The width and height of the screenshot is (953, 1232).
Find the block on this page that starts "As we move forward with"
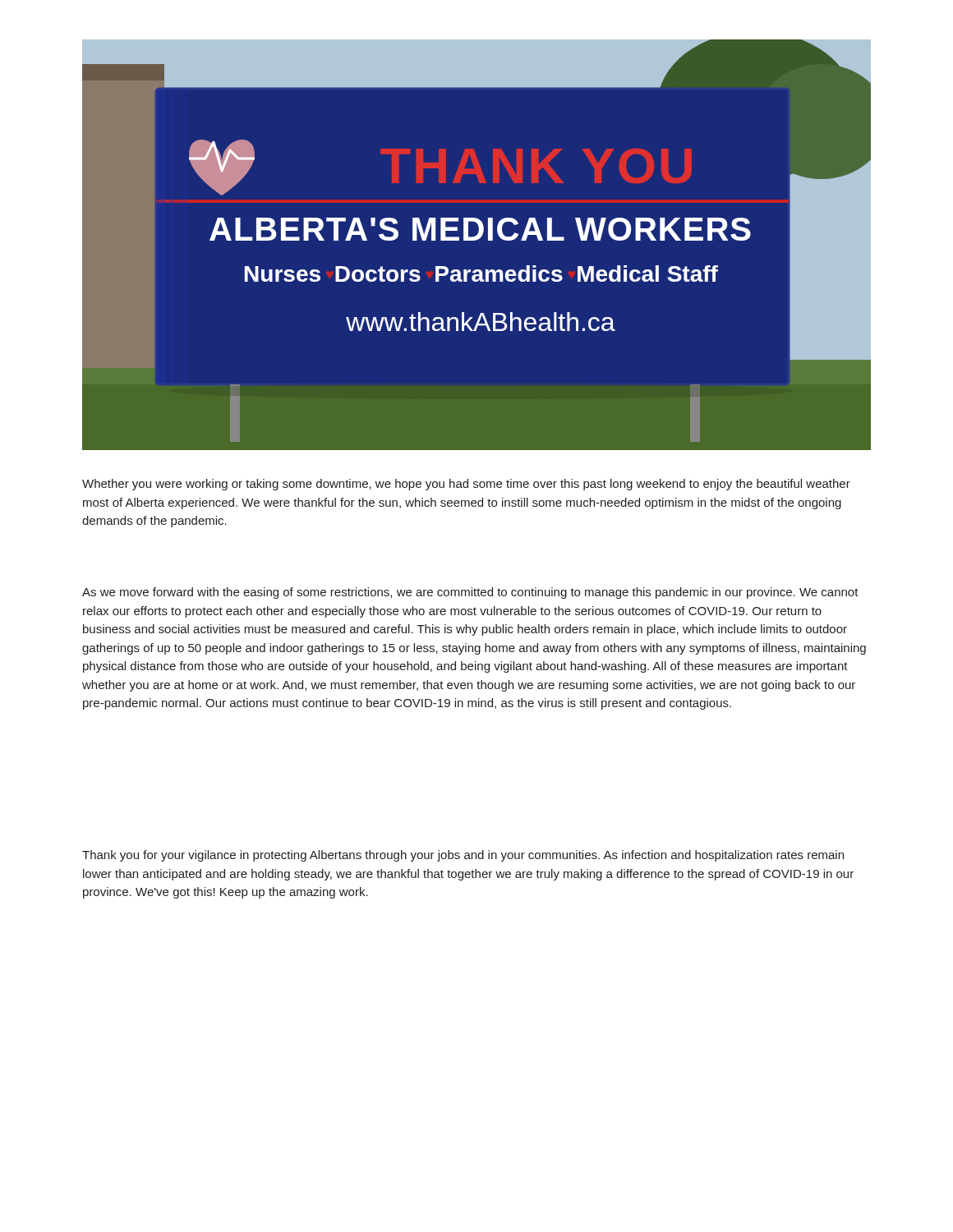tap(474, 647)
